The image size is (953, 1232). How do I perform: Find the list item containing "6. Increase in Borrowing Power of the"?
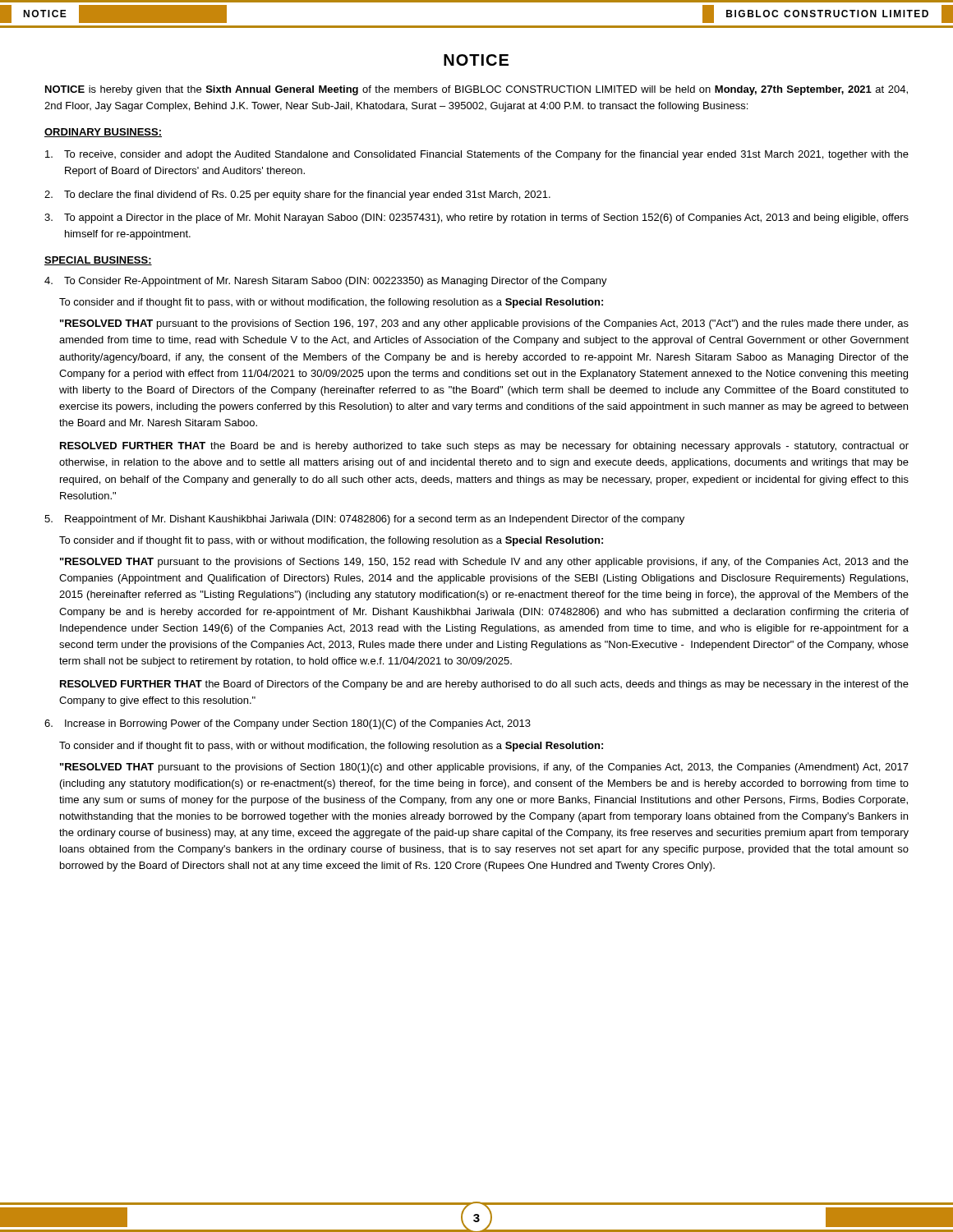[x=476, y=724]
